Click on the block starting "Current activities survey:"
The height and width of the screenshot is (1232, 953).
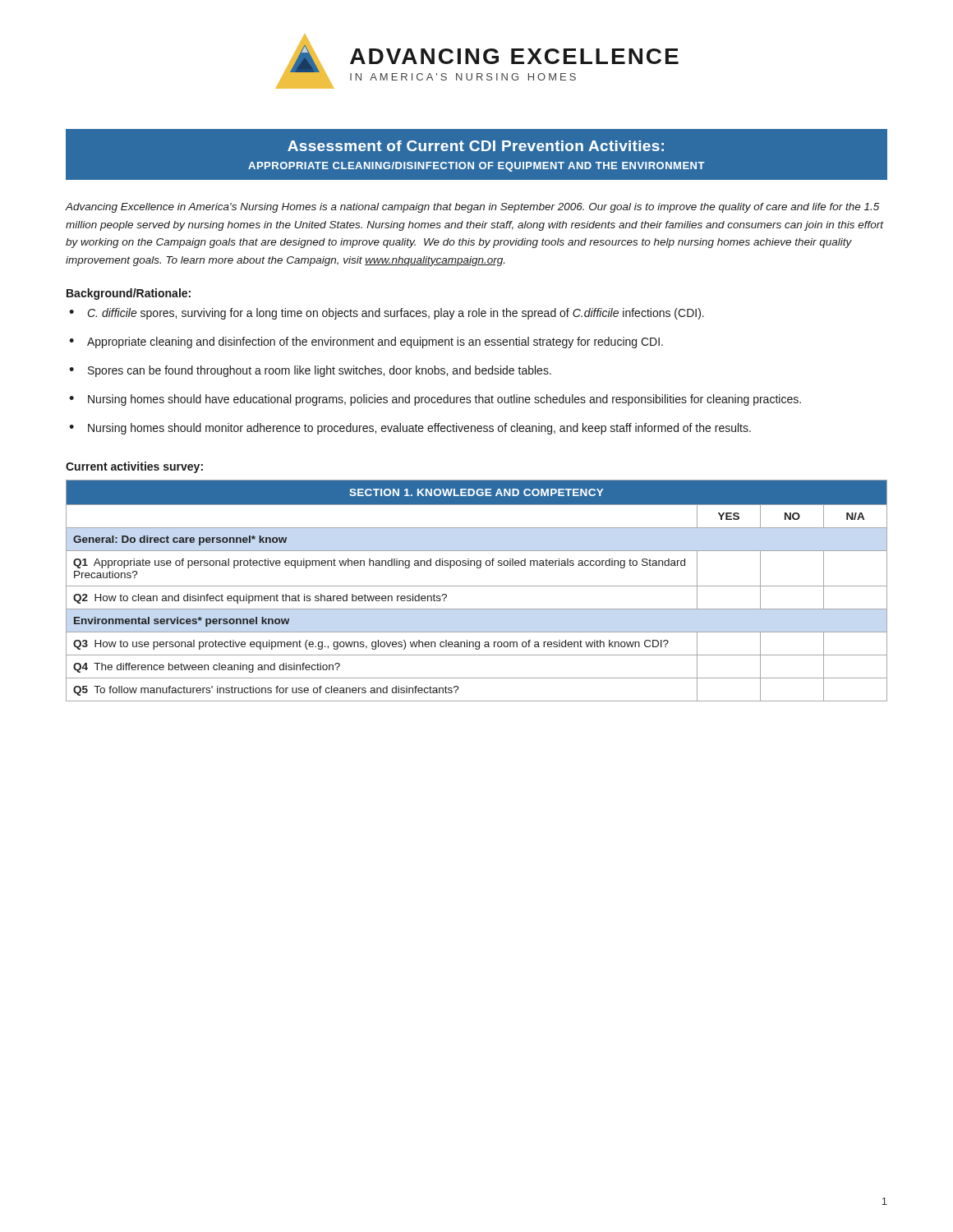click(x=135, y=467)
